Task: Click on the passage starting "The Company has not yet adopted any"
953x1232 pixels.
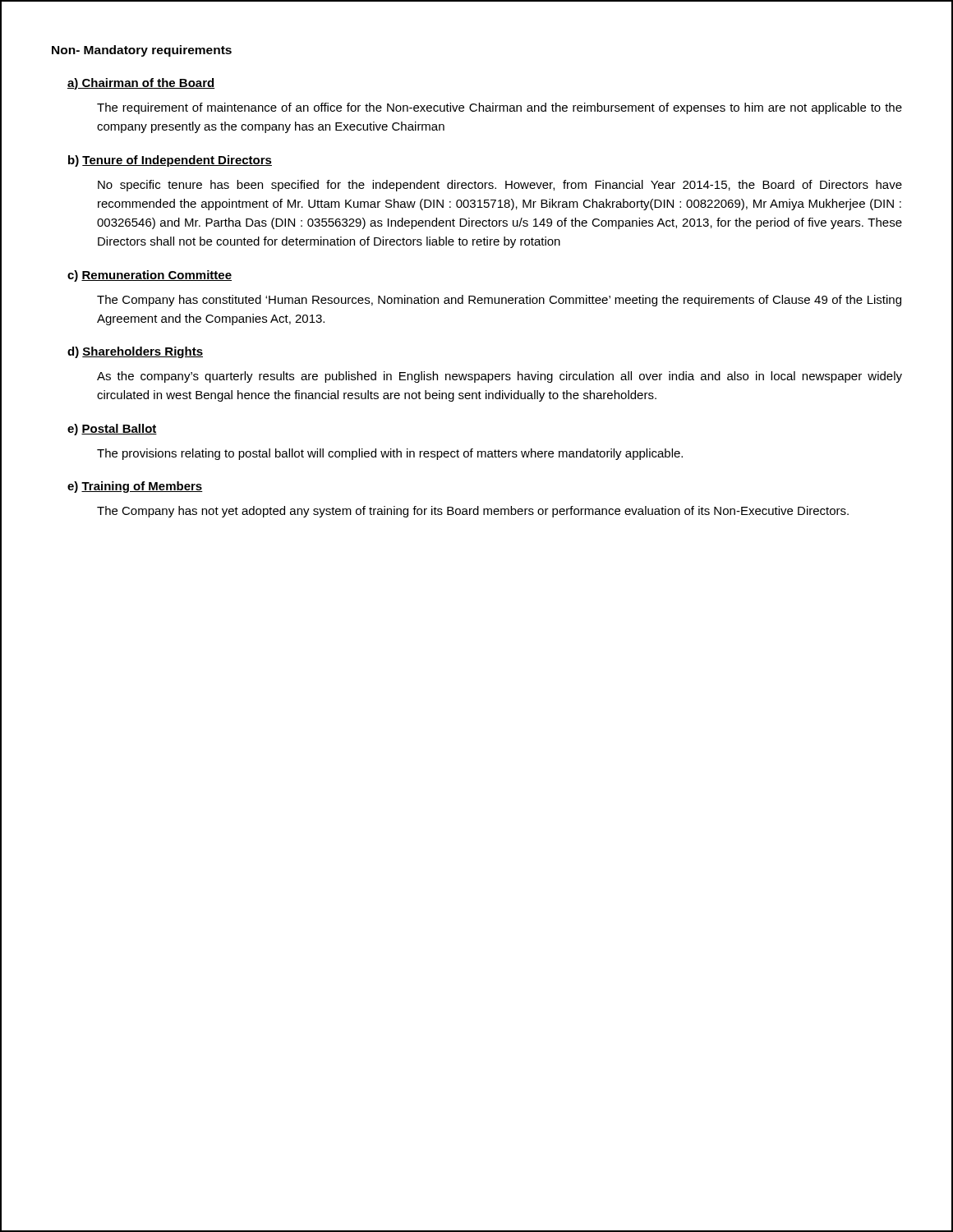Action: point(473,510)
